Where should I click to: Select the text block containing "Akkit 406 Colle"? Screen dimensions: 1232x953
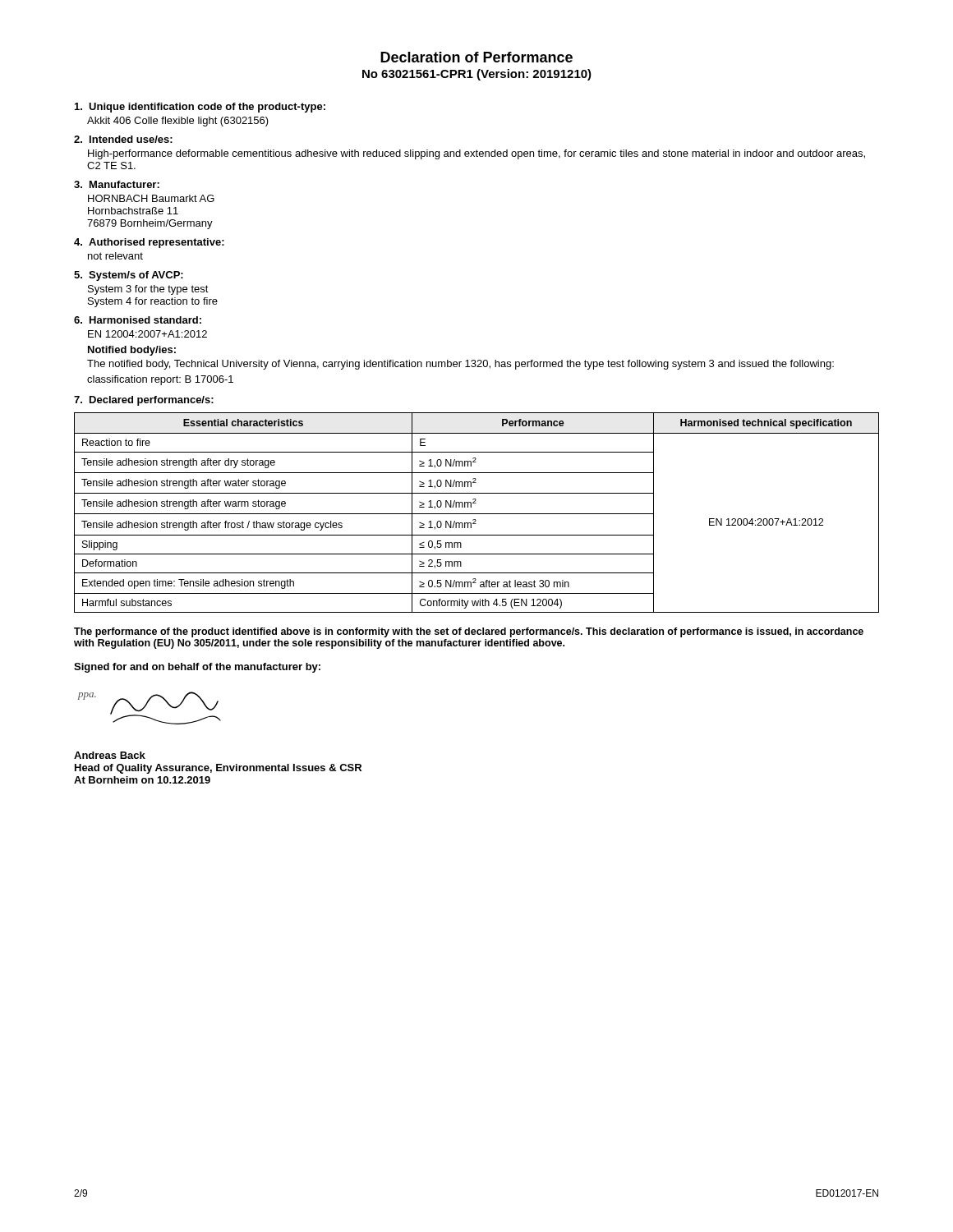click(x=178, y=120)
